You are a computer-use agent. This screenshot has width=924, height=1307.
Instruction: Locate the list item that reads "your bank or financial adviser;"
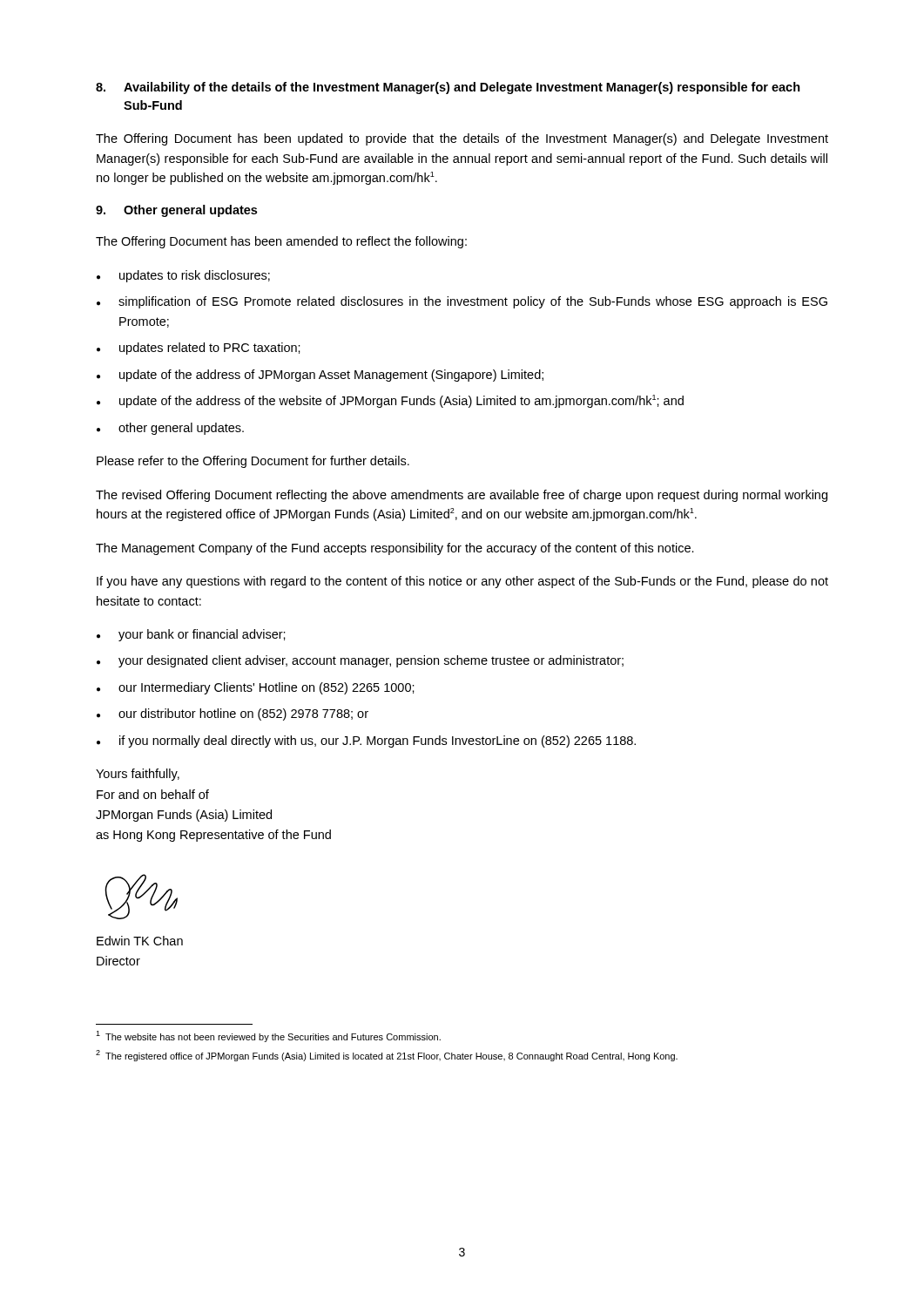[x=191, y=635]
